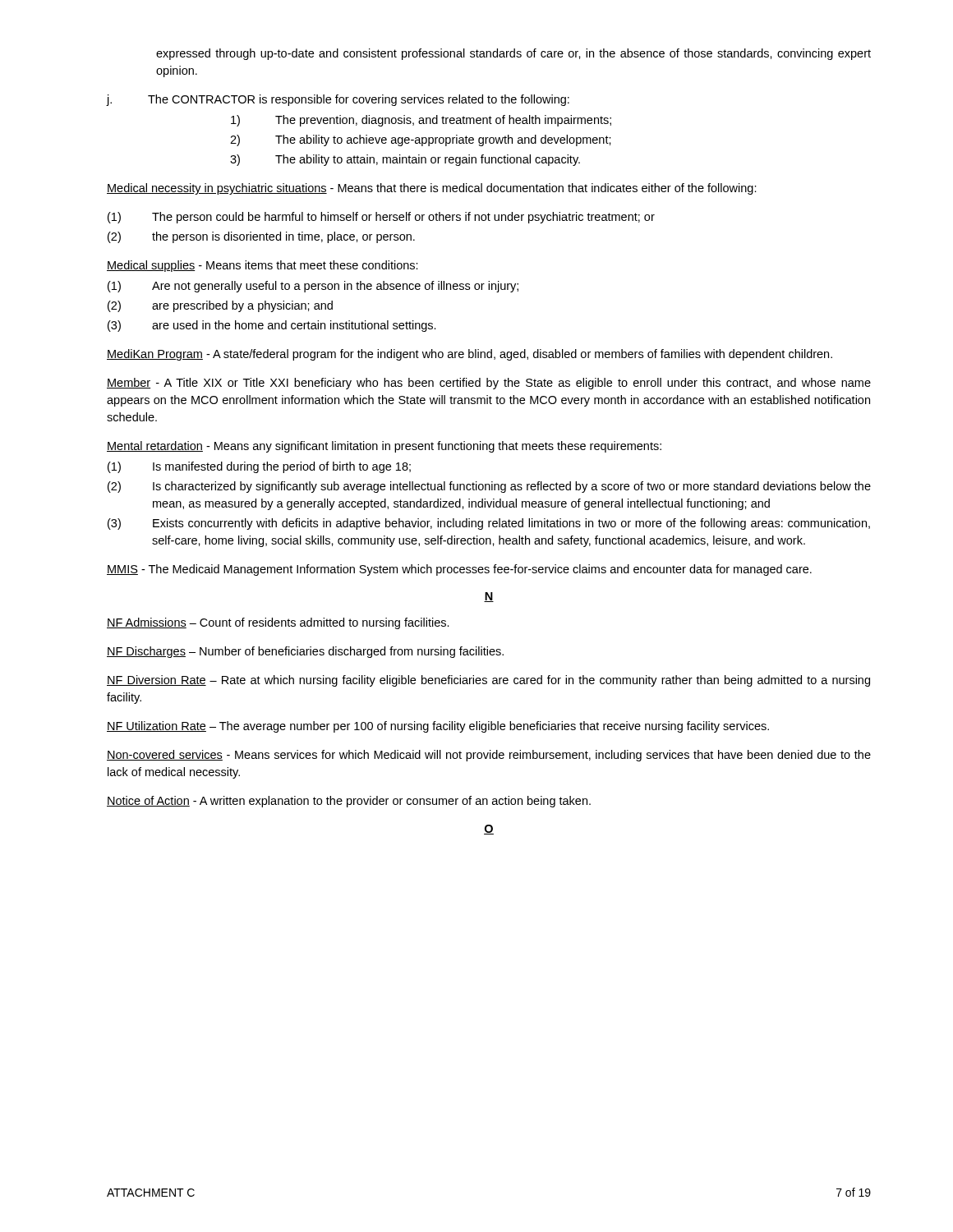The height and width of the screenshot is (1232, 953).
Task: Locate the block starting "(2) Is characterized by"
Action: pyautogui.click(x=489, y=496)
